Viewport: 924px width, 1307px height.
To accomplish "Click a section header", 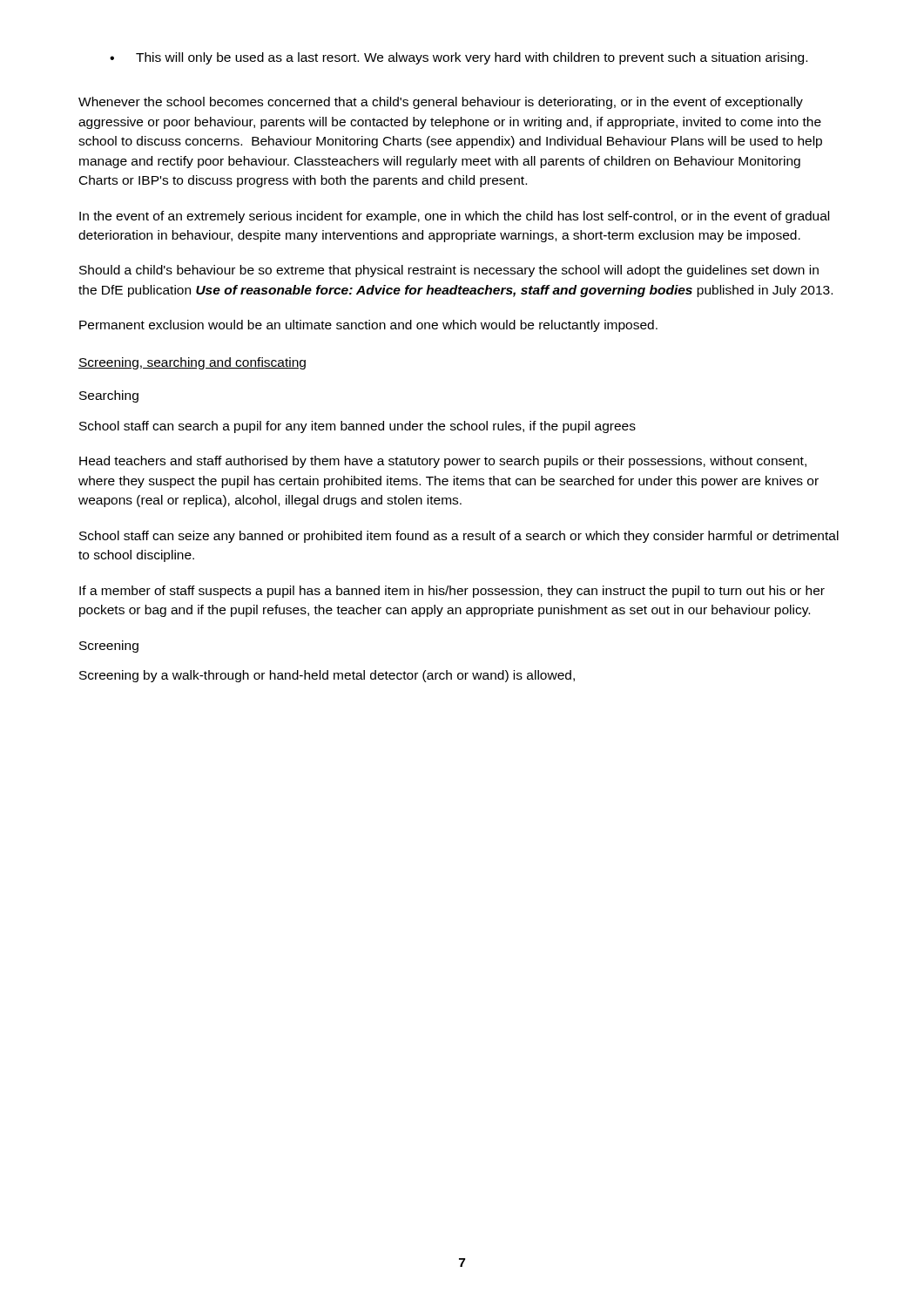I will coord(192,362).
